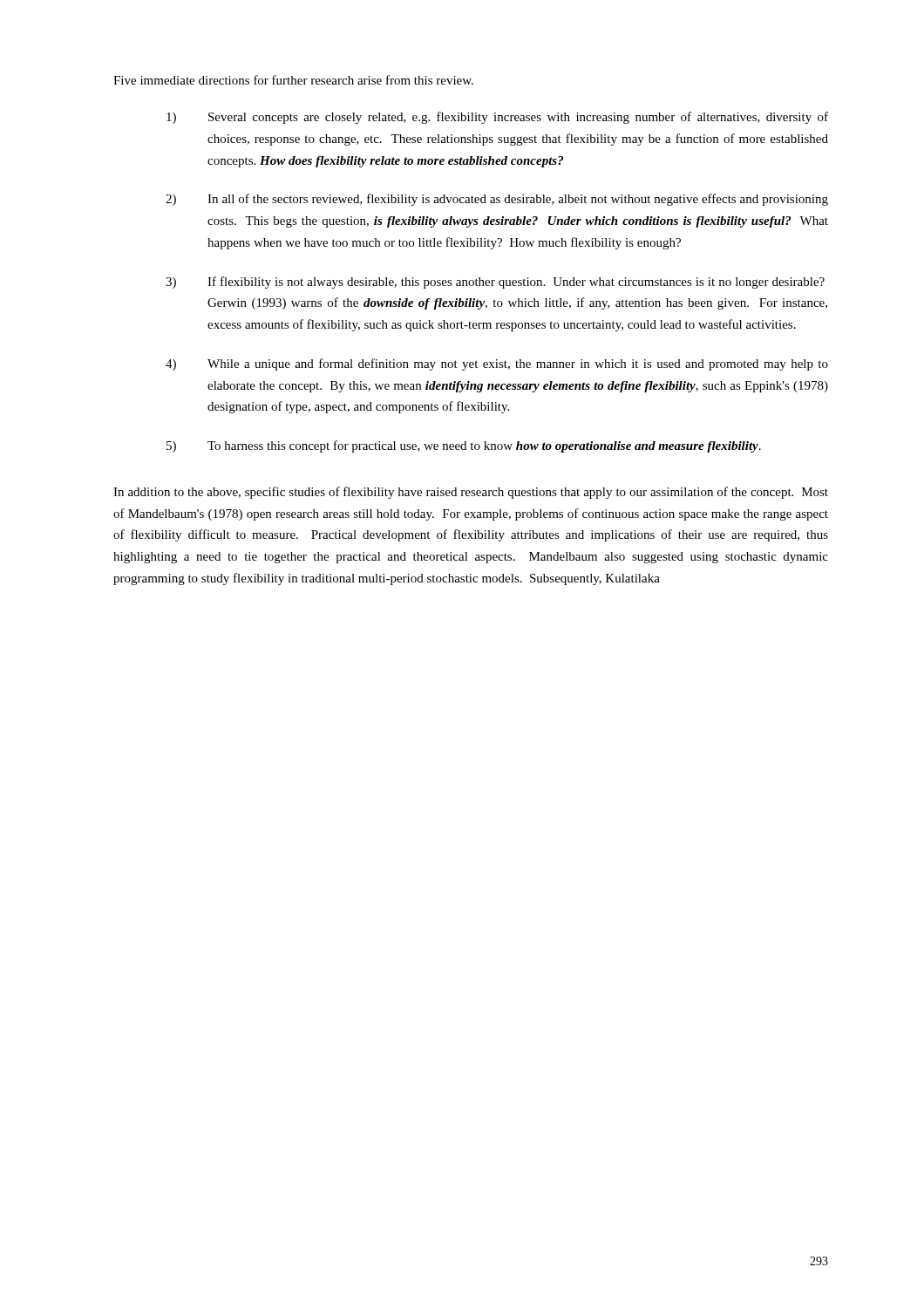Where is the passage that starts "3) If flexibility"?
The image size is (924, 1308).
497,303
